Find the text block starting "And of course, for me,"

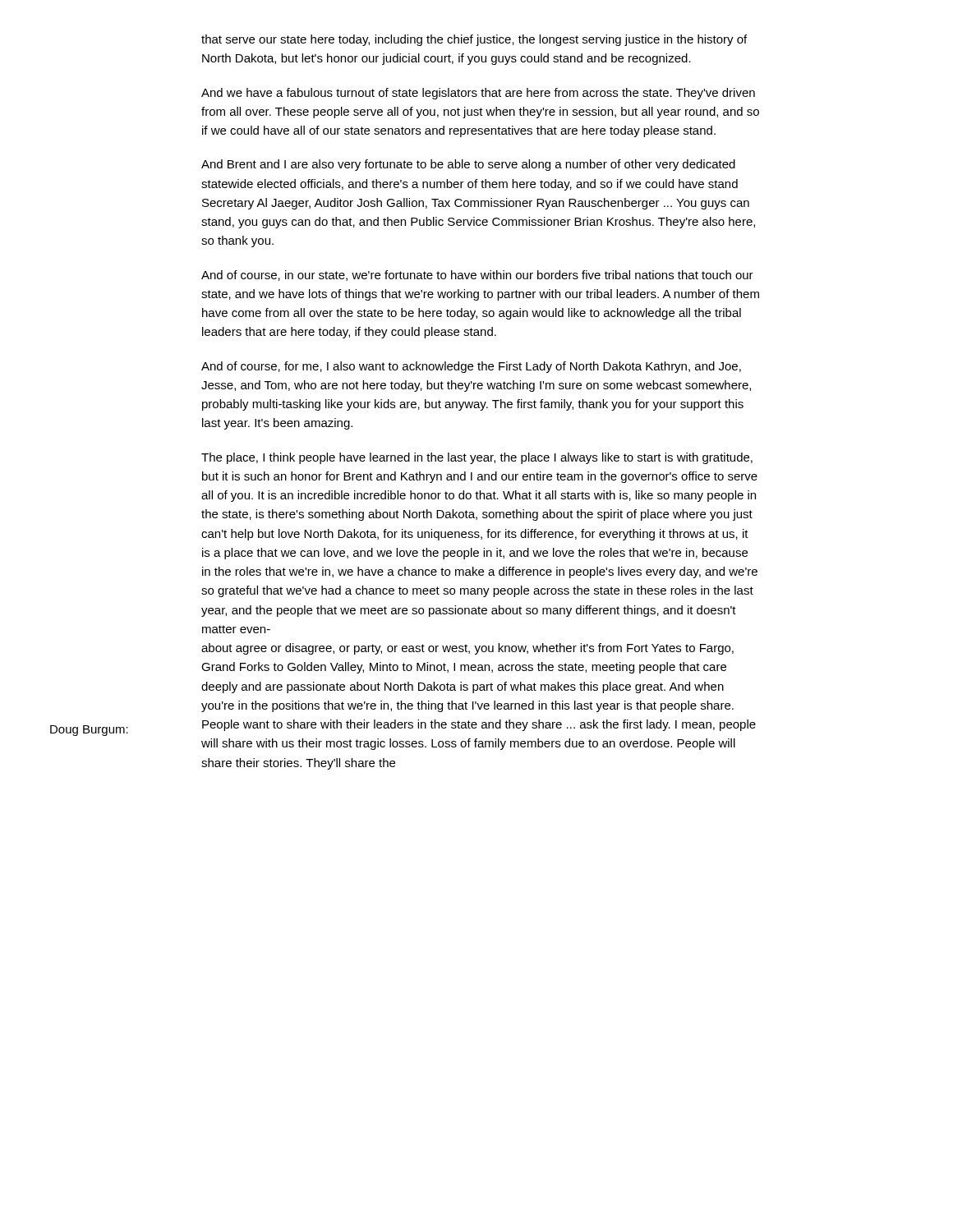coord(477,394)
